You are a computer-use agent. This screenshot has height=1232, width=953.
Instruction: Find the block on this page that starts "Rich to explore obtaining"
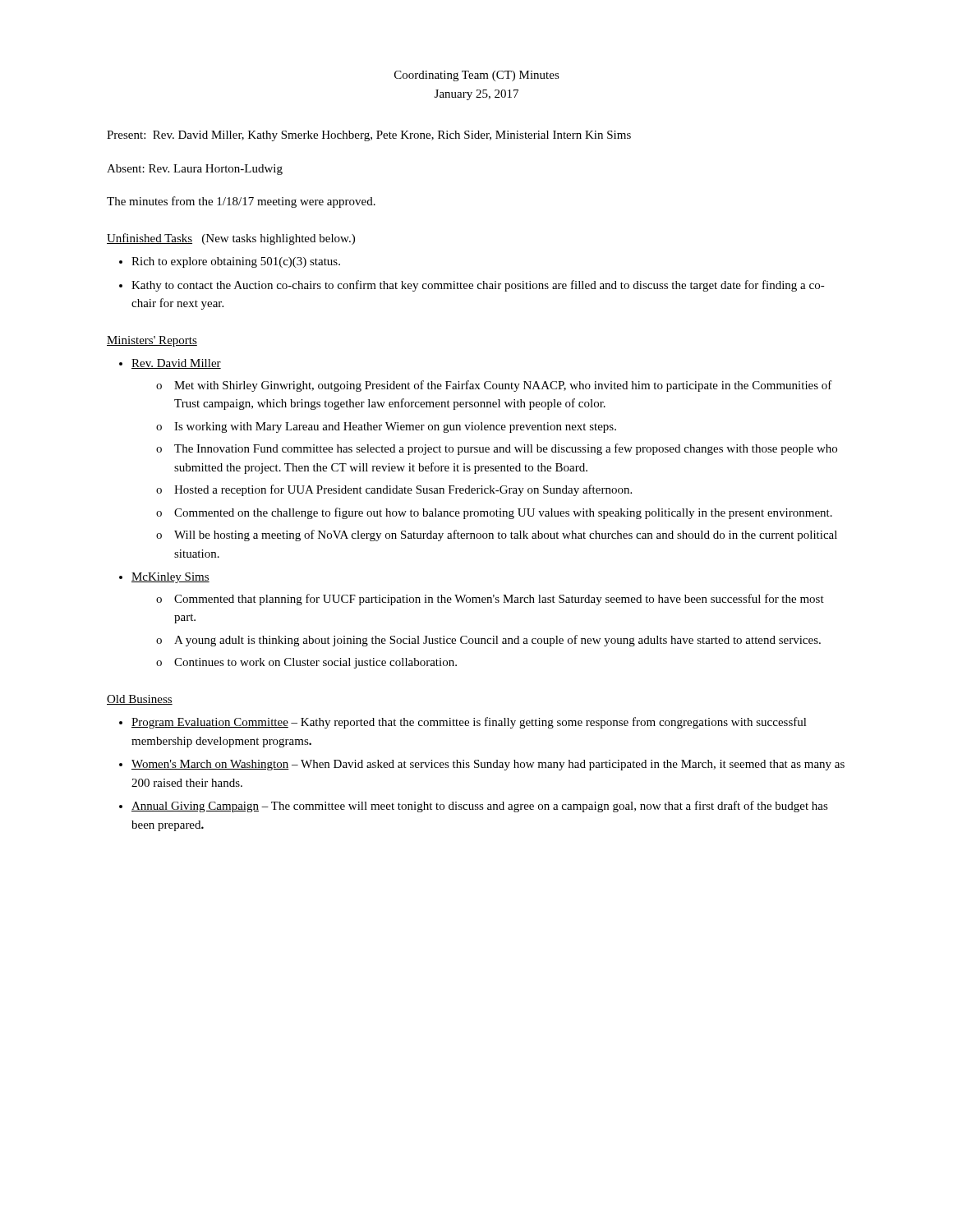point(236,261)
